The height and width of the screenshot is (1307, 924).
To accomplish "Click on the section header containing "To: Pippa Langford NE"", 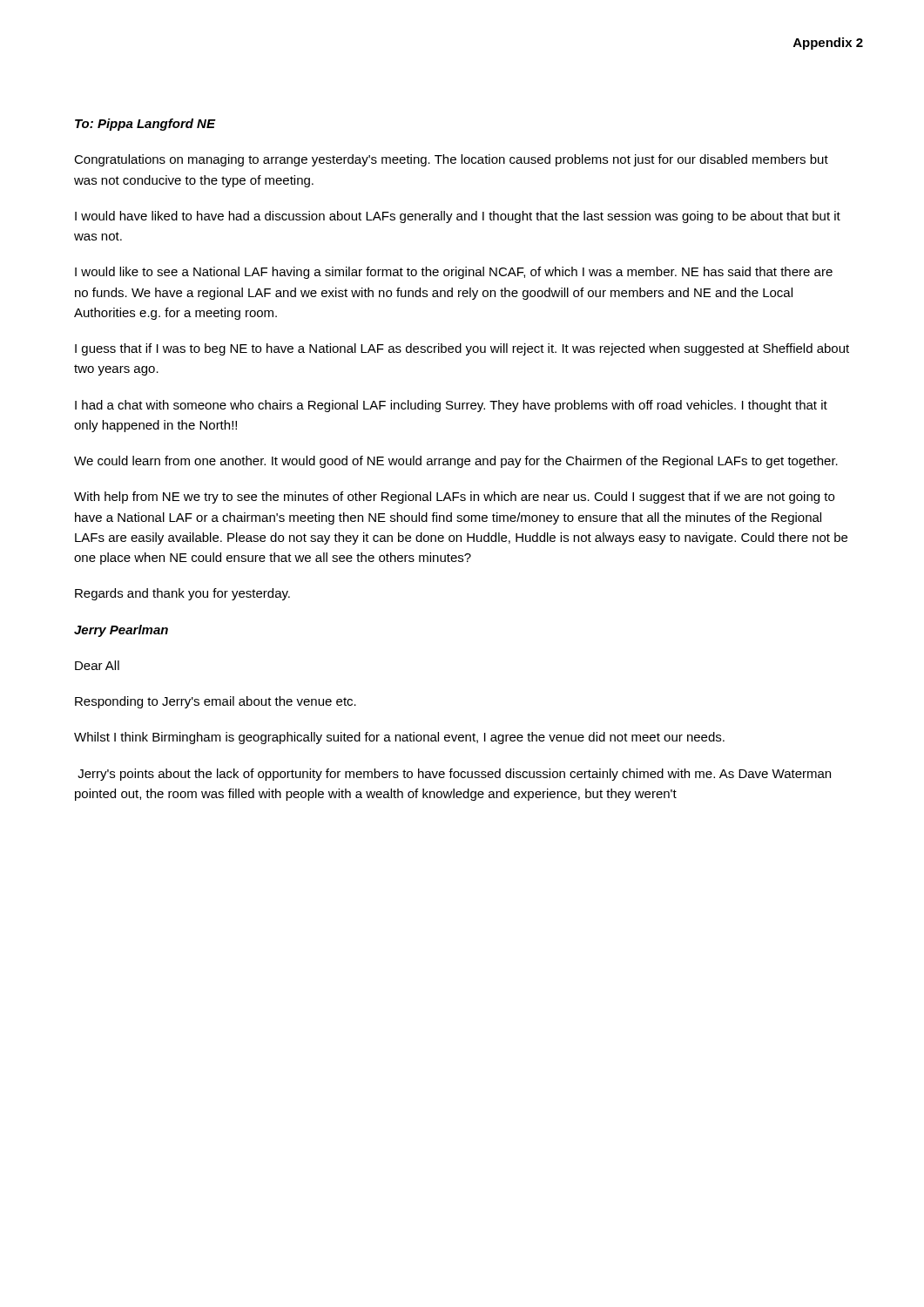I will 145,123.
